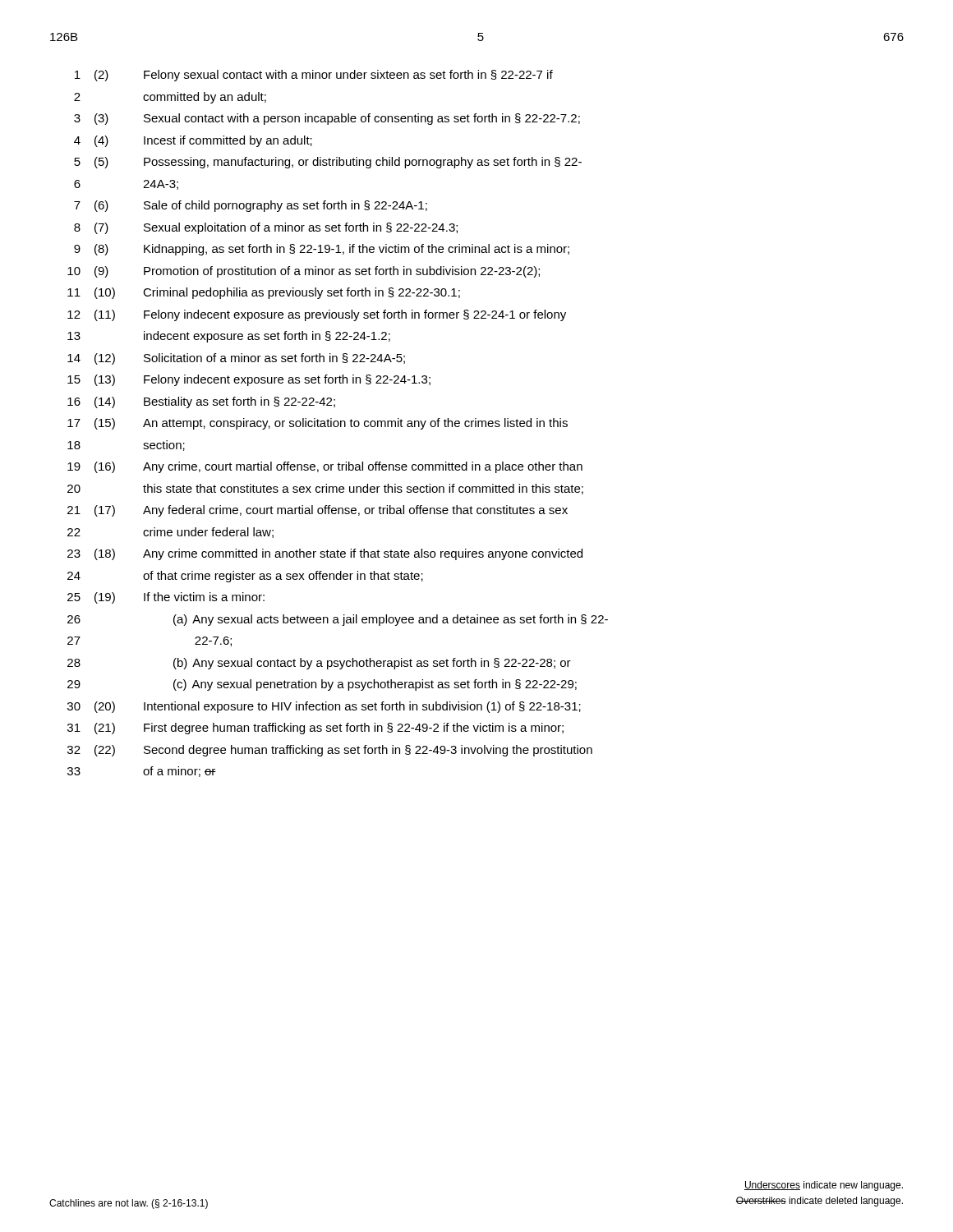This screenshot has height=1232, width=953.
Task: Locate the list item that reads "9 (8) Kidnapping, as set forth"
Action: [x=476, y=249]
